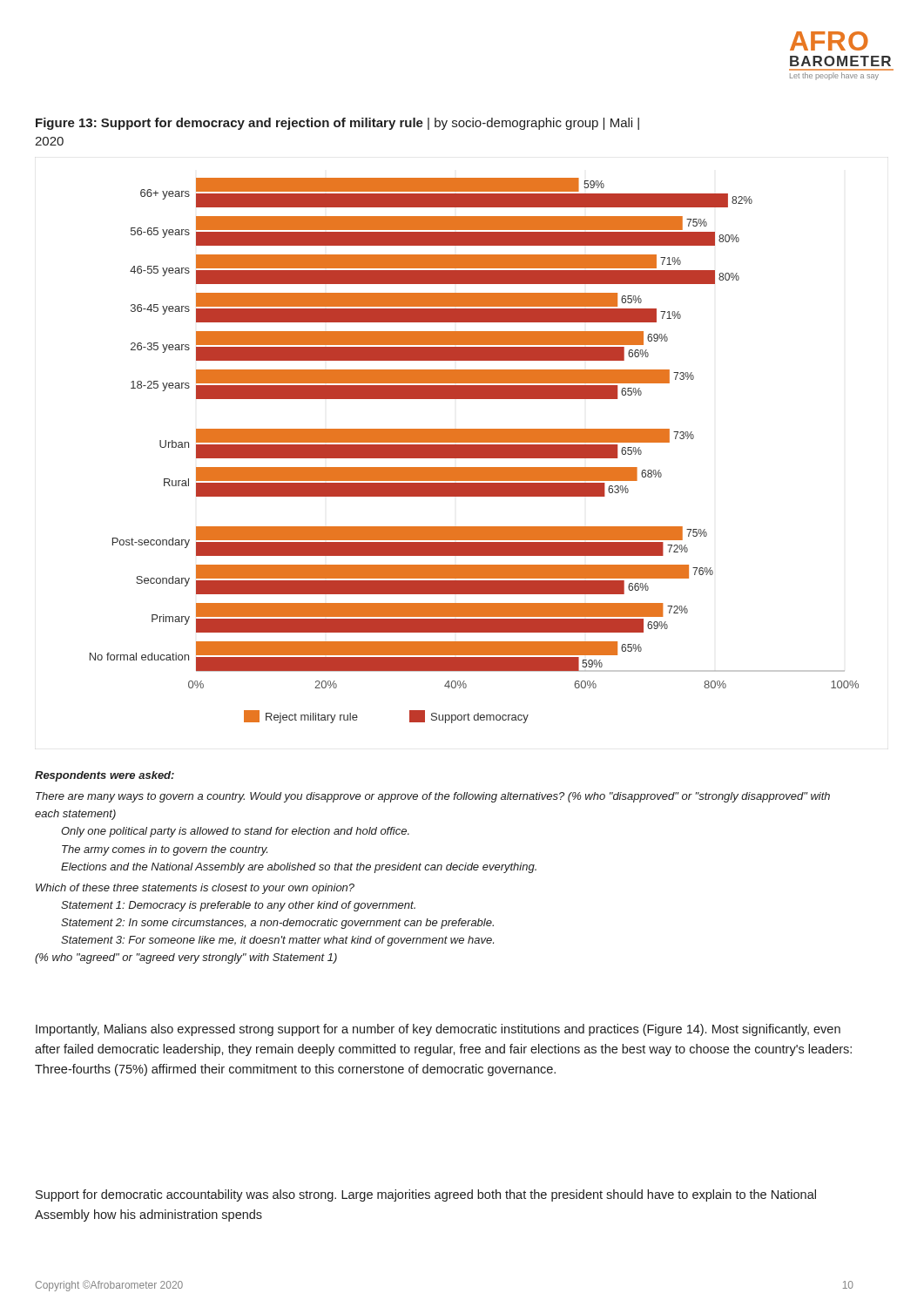The width and height of the screenshot is (924, 1307).
Task: Locate the grouped bar chart
Action: pyautogui.click(x=462, y=453)
